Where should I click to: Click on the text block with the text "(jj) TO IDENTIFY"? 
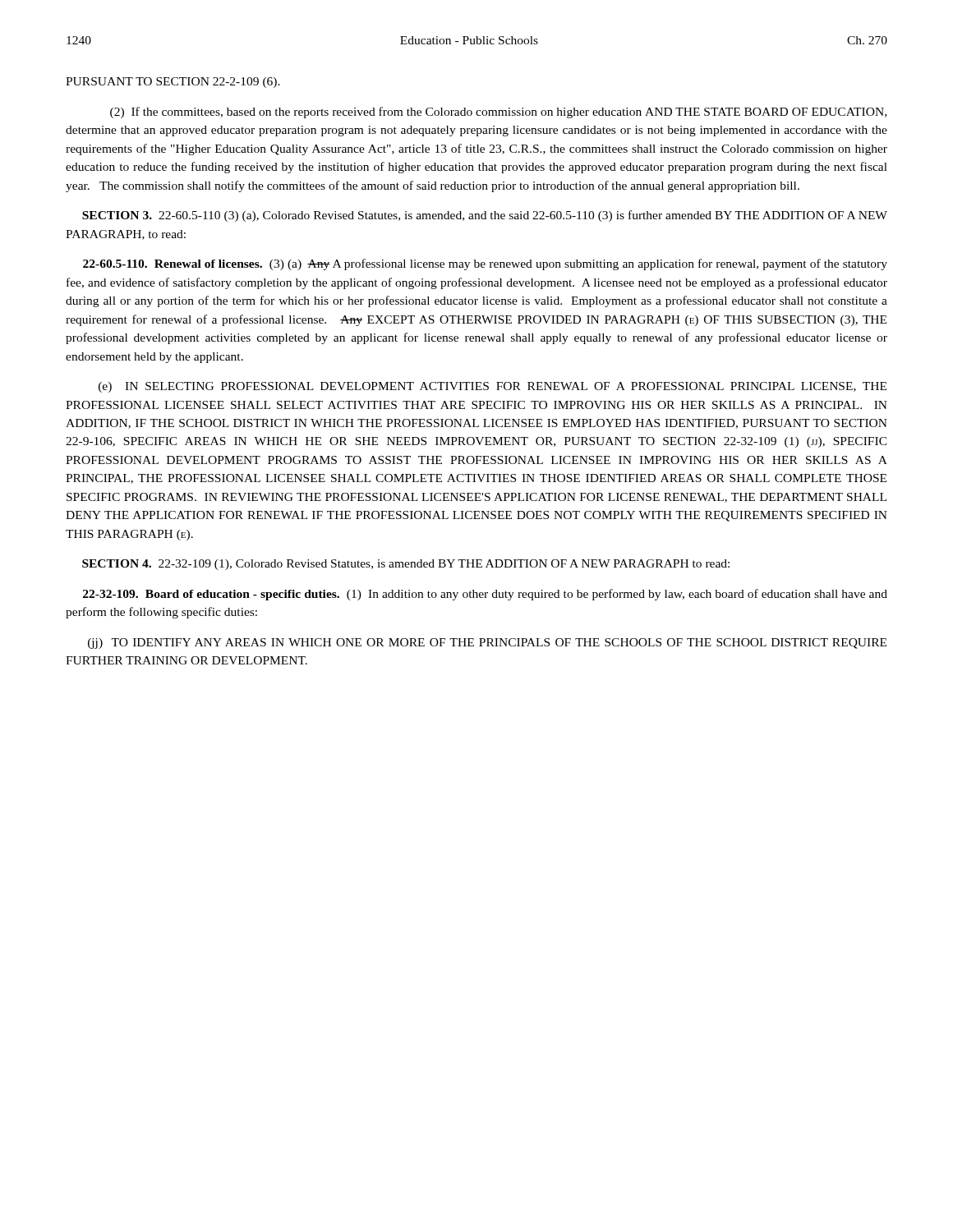[x=476, y=651]
